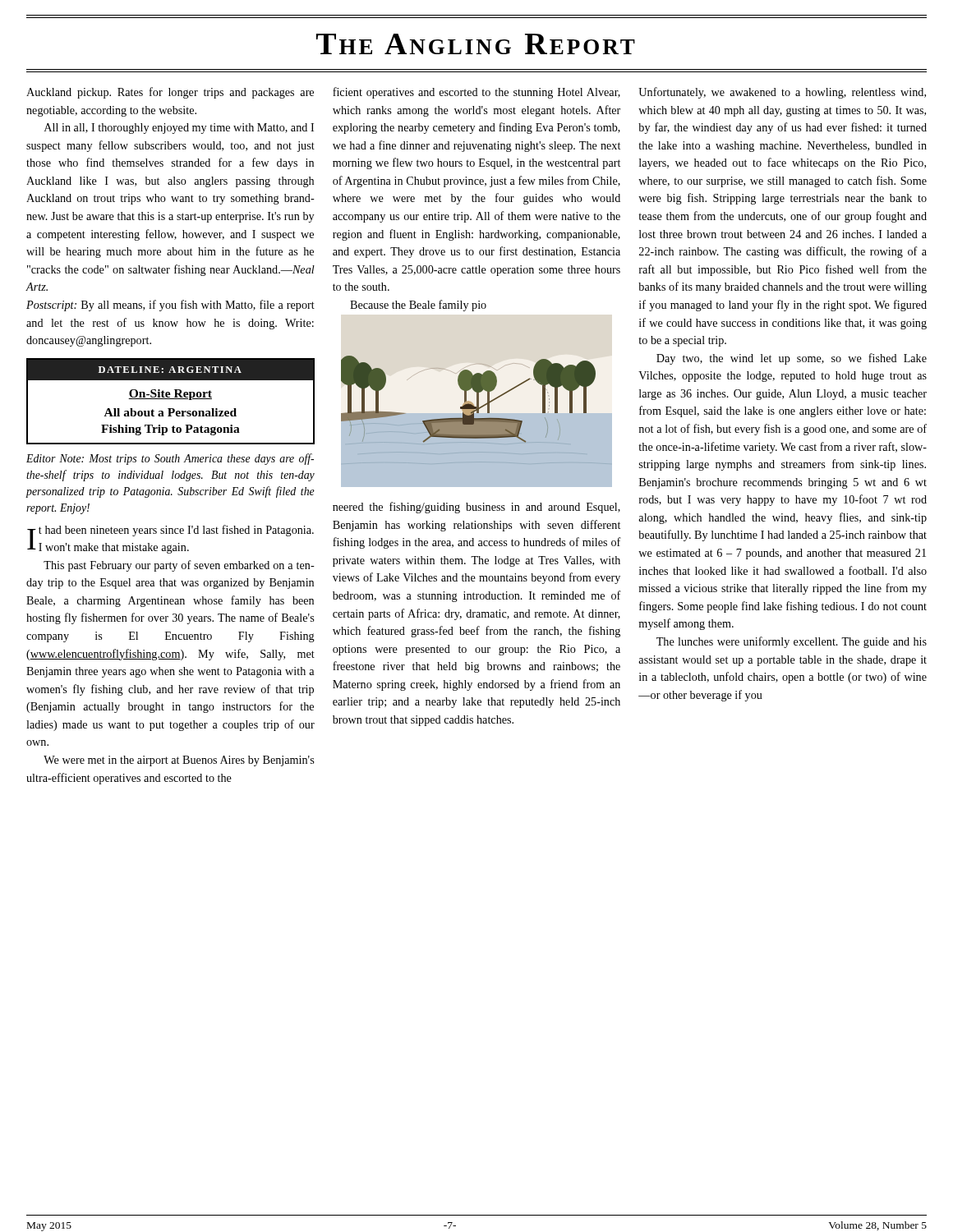Select the text block that says "Editor Note: Most"
The image size is (953, 1232).
pyautogui.click(x=170, y=483)
